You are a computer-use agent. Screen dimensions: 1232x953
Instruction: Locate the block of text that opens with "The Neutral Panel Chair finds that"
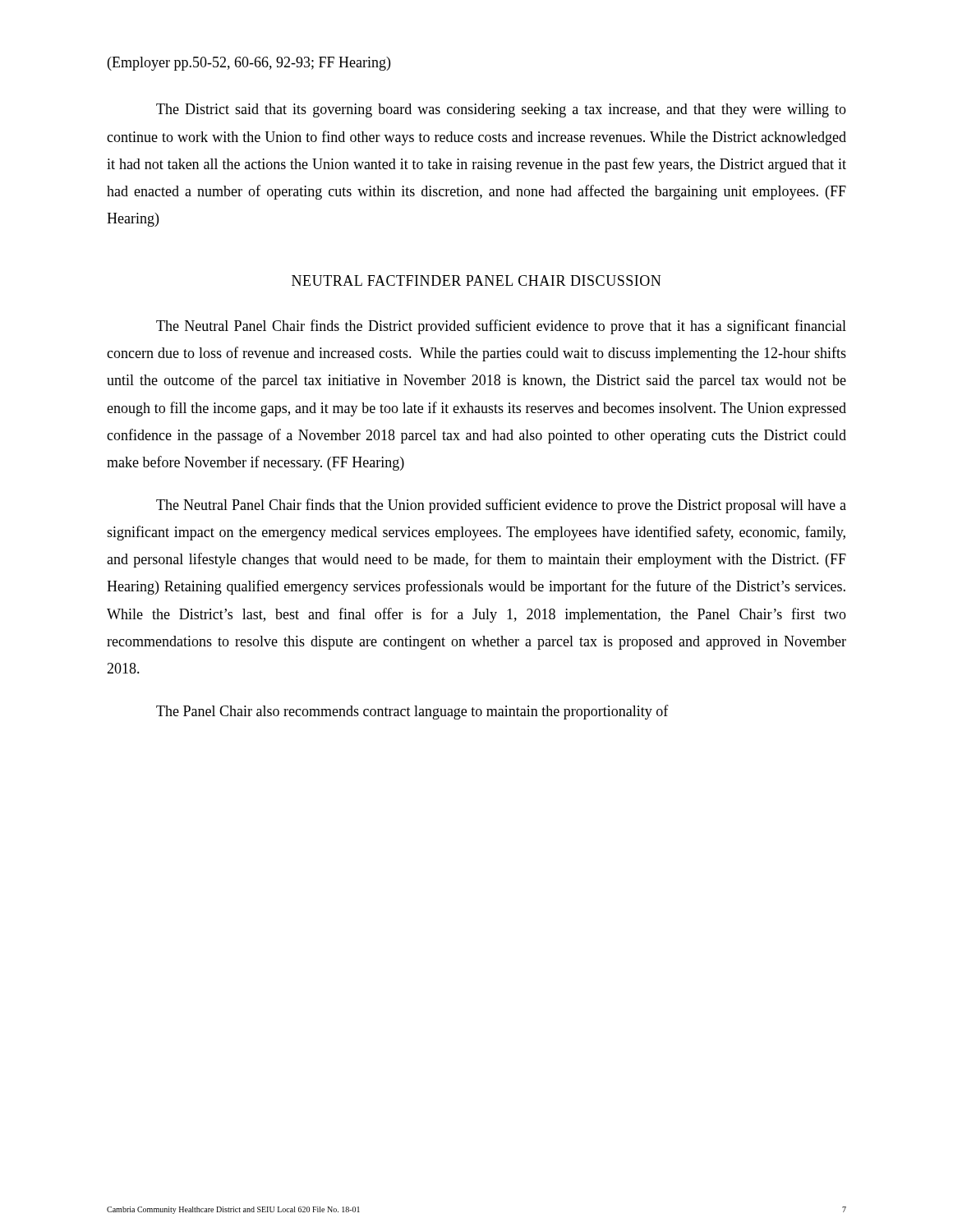click(476, 587)
